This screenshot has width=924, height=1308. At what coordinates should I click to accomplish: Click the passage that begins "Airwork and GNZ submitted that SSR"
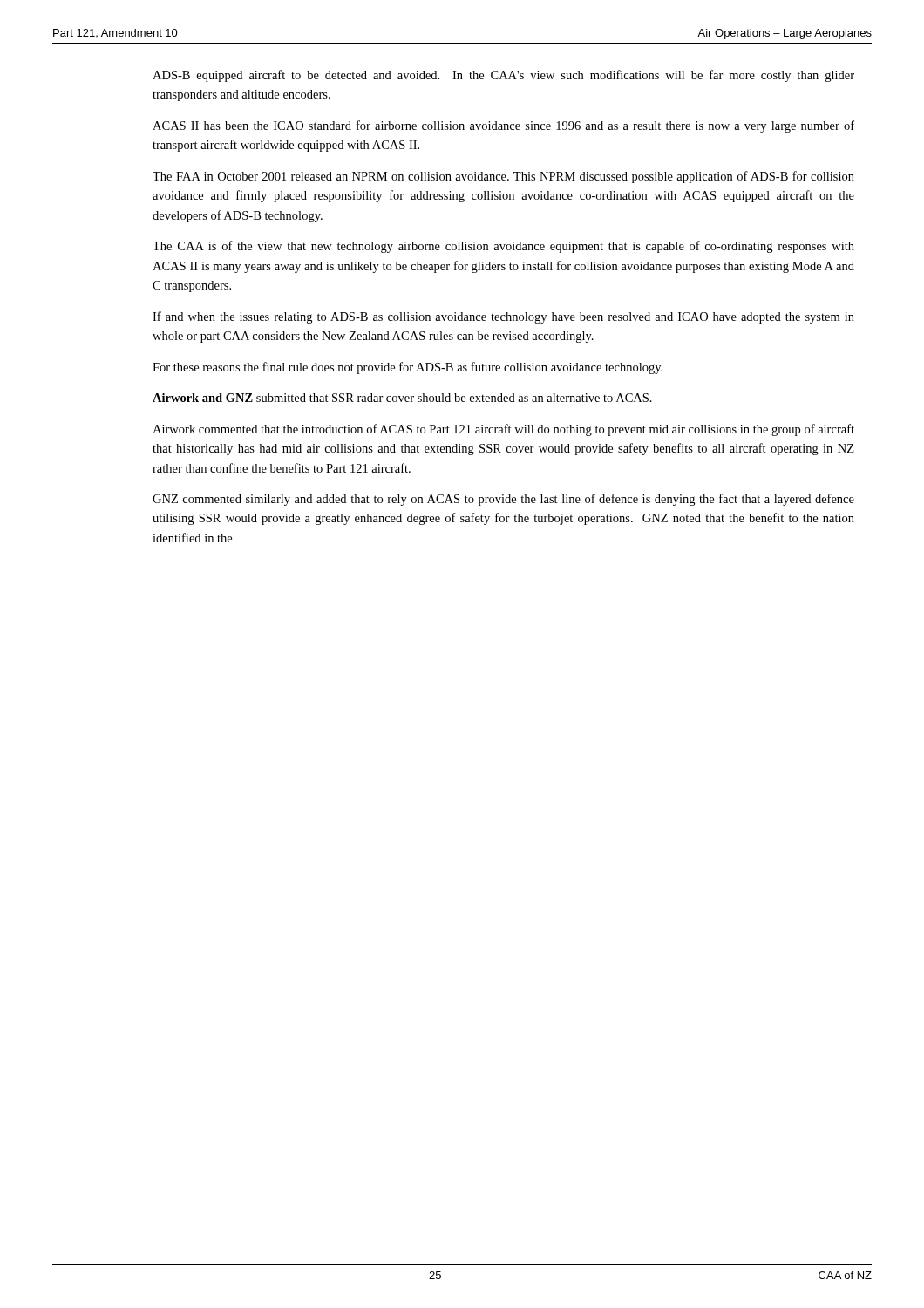click(402, 398)
